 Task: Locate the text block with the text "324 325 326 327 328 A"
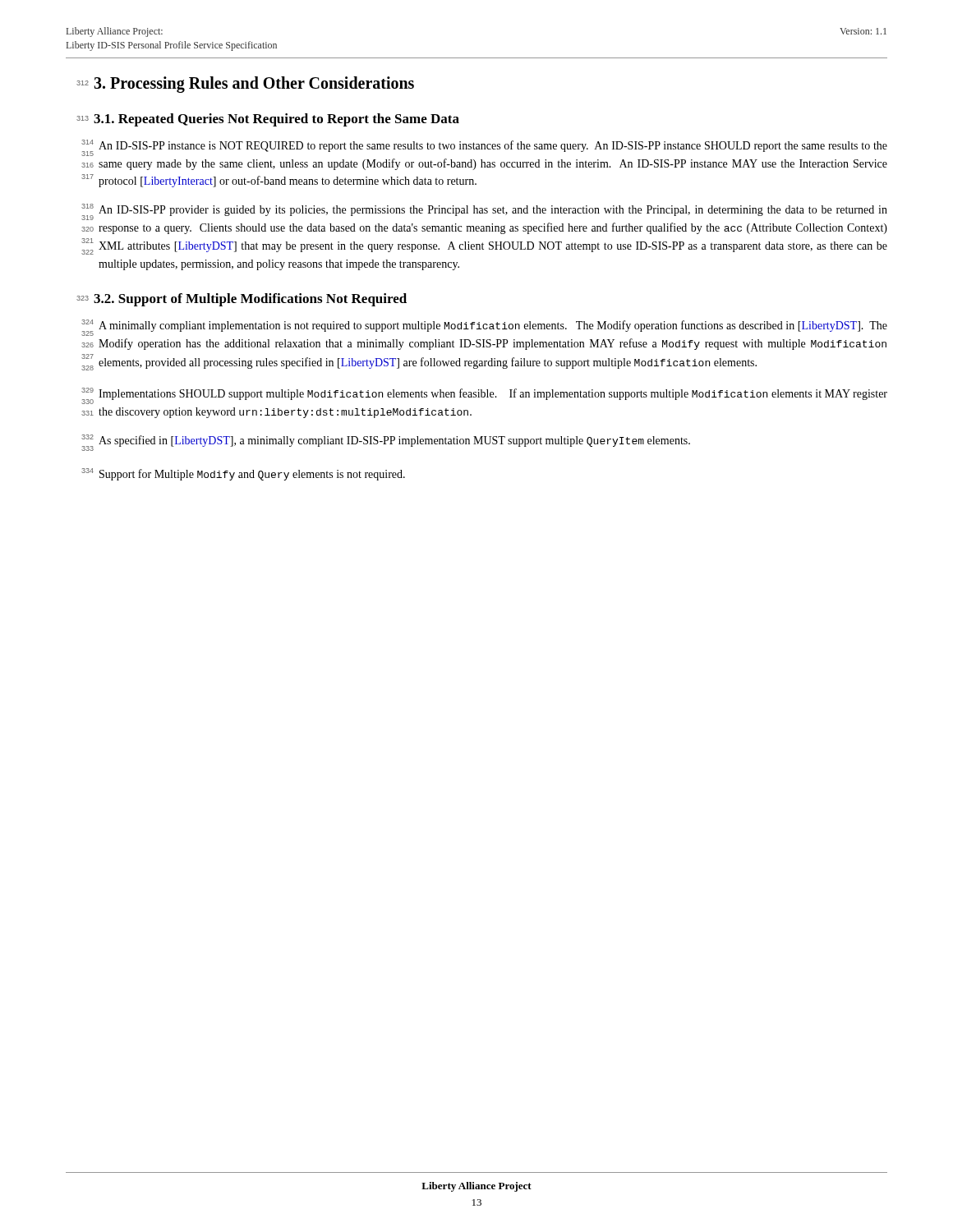coord(476,346)
